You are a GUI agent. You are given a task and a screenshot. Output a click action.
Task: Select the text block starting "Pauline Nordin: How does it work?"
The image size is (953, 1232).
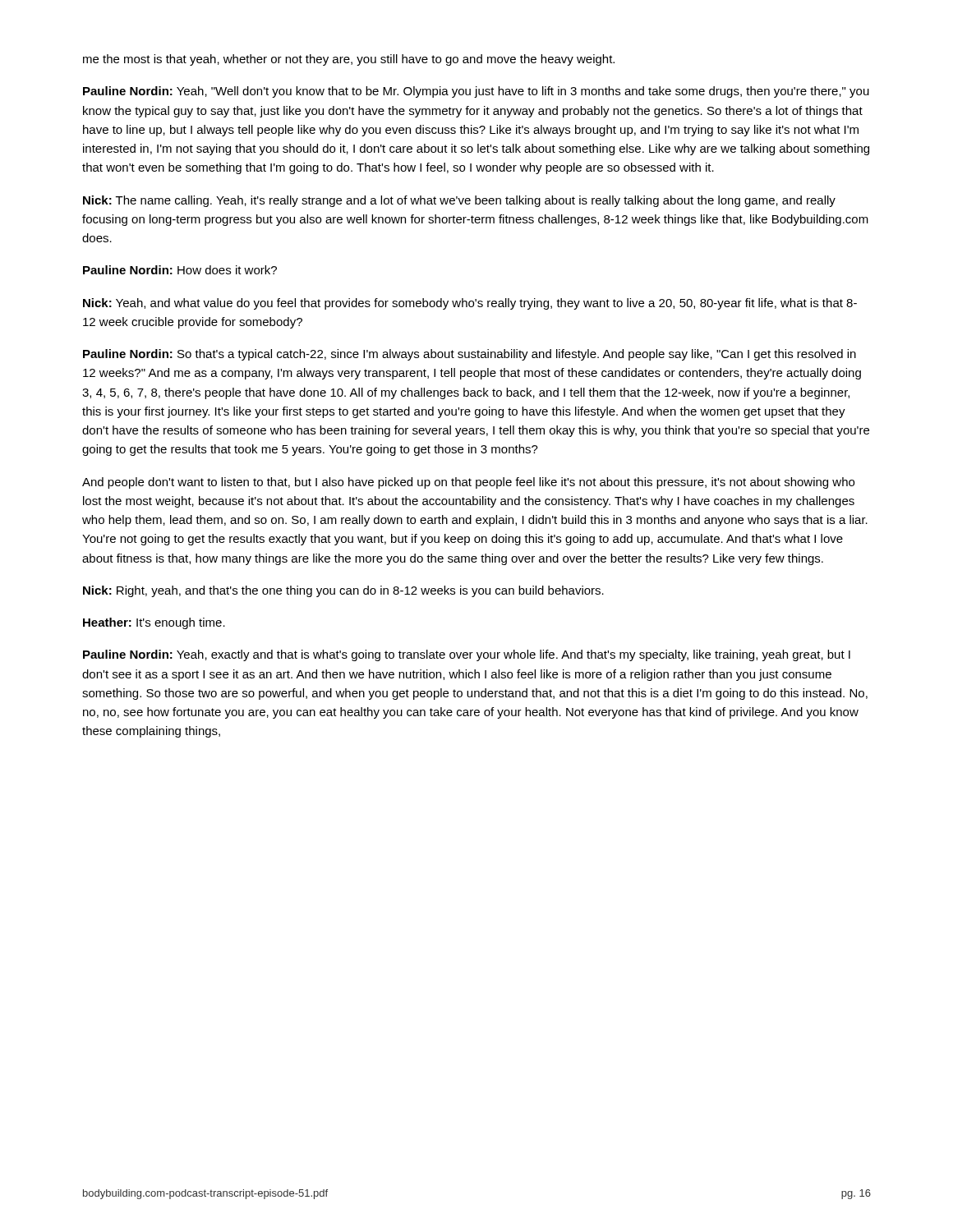tap(180, 270)
